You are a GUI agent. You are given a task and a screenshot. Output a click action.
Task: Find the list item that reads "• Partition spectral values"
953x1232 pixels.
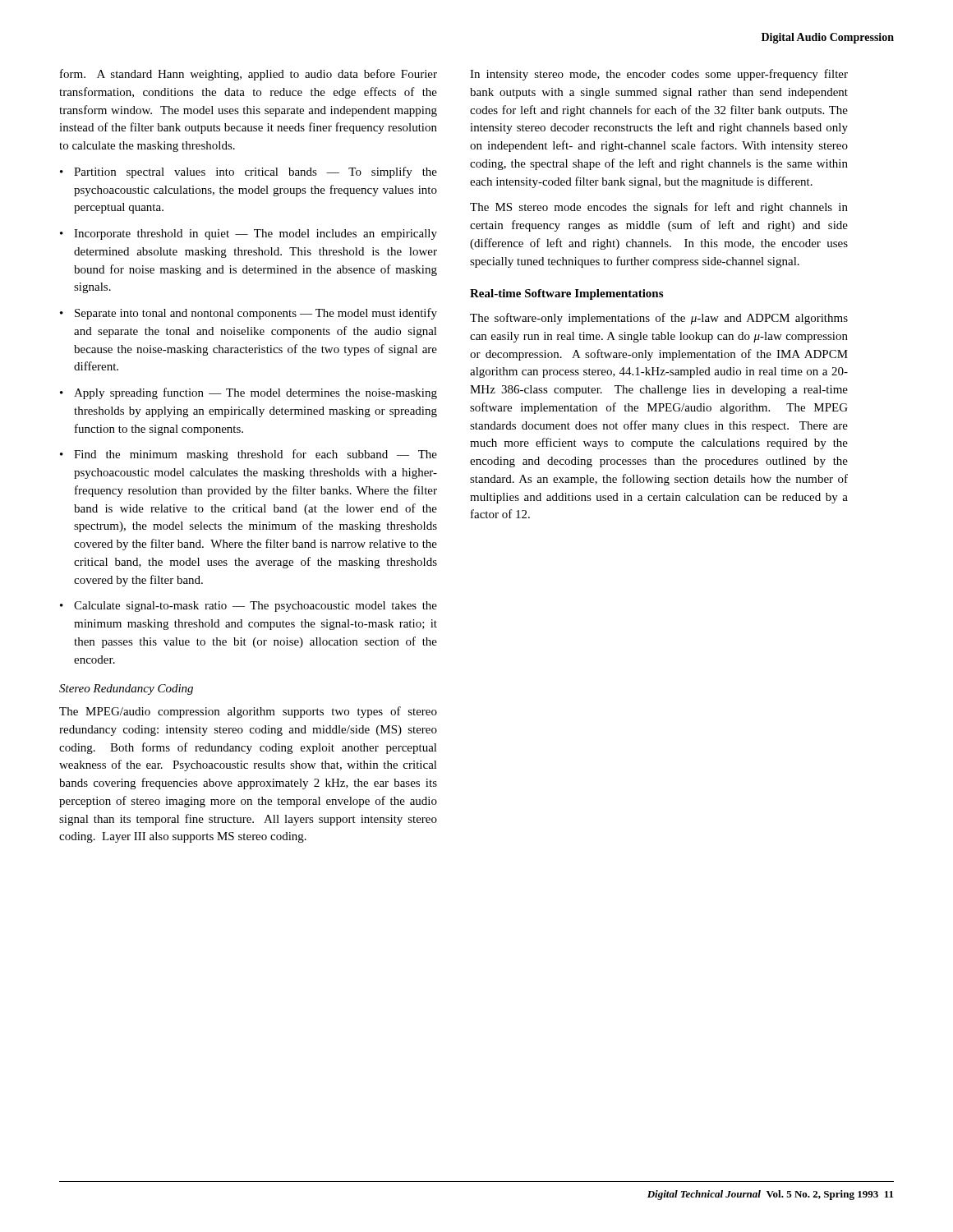248,190
